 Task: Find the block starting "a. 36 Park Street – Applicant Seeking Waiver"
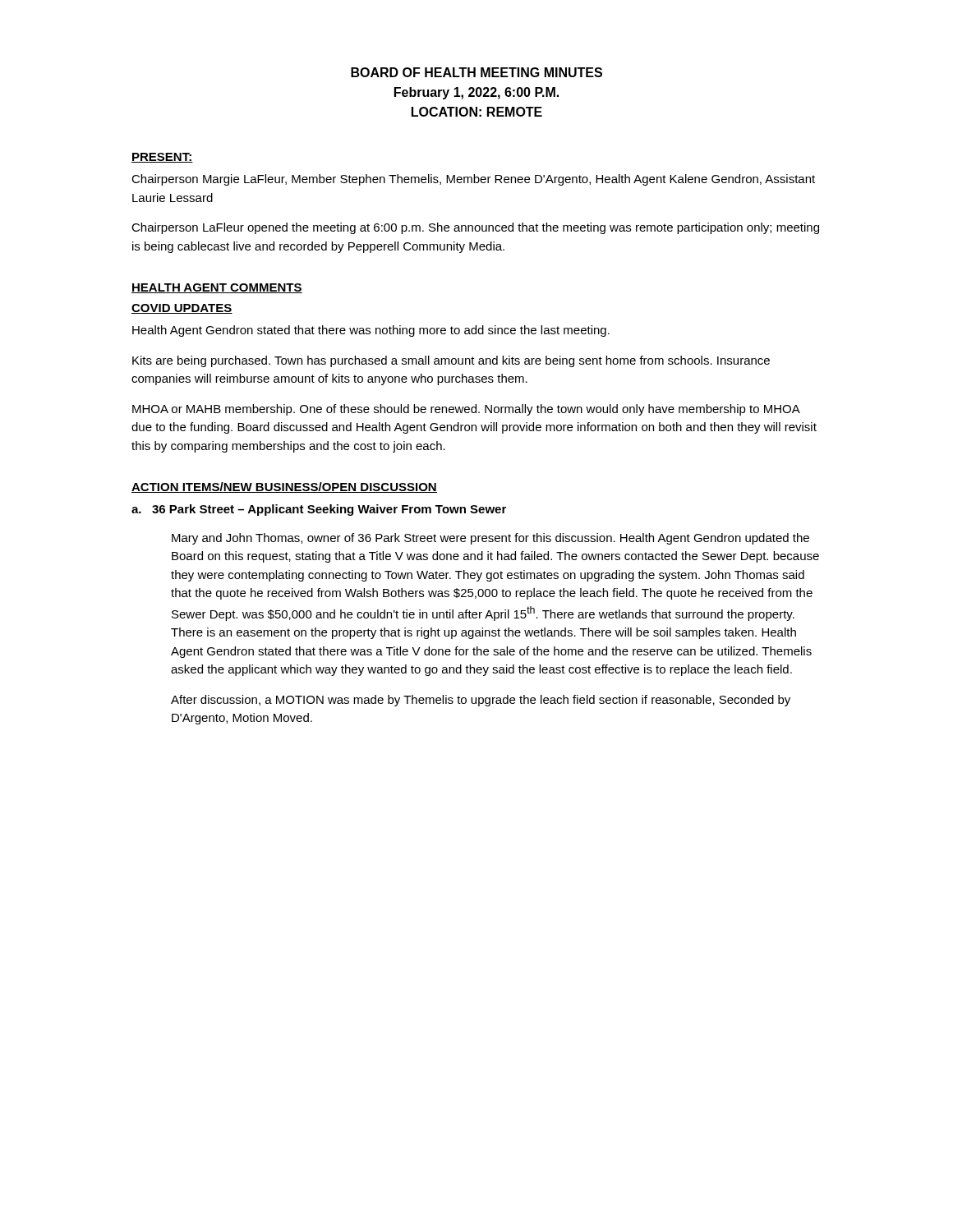476,509
